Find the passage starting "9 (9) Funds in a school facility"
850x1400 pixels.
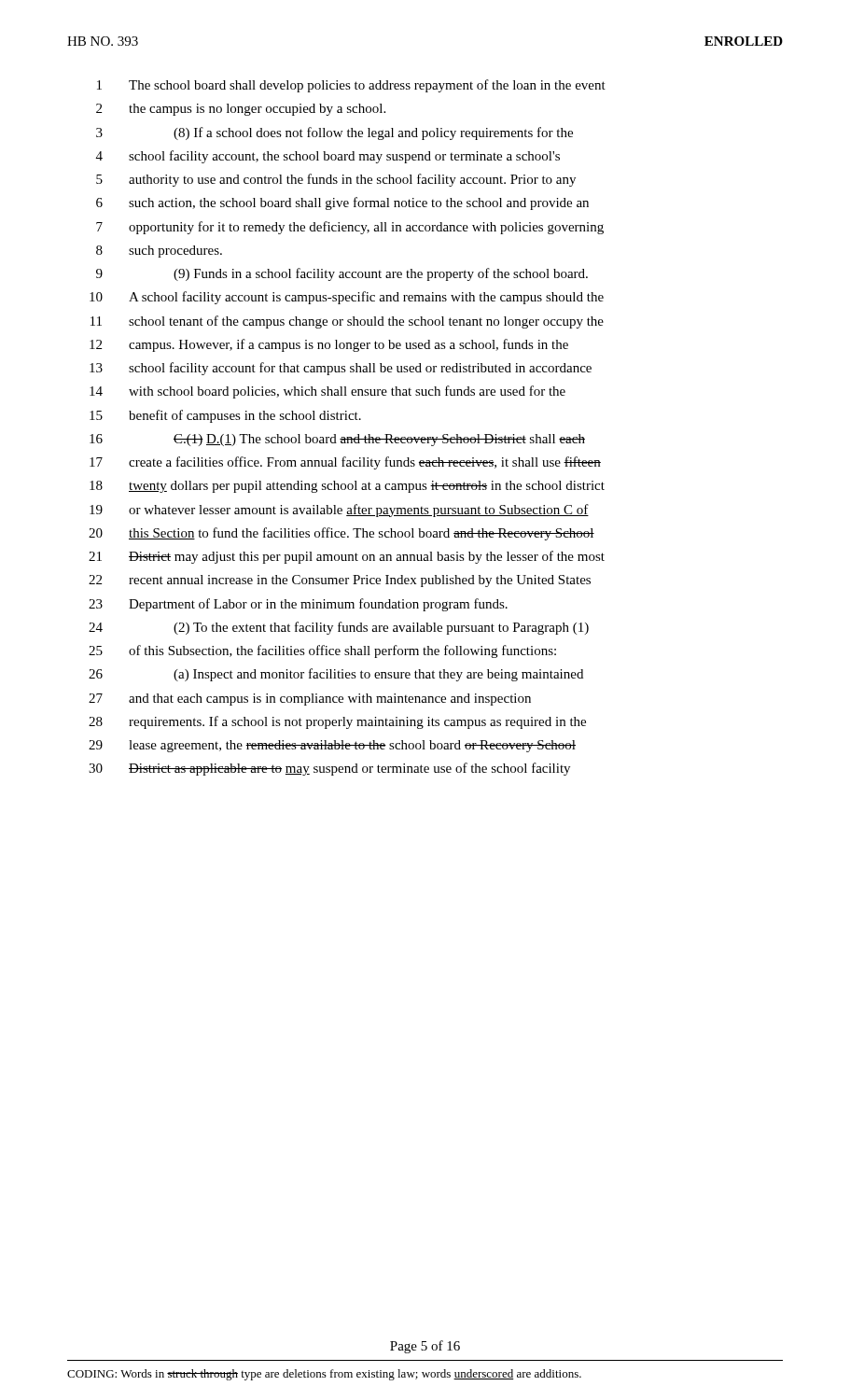(x=425, y=274)
